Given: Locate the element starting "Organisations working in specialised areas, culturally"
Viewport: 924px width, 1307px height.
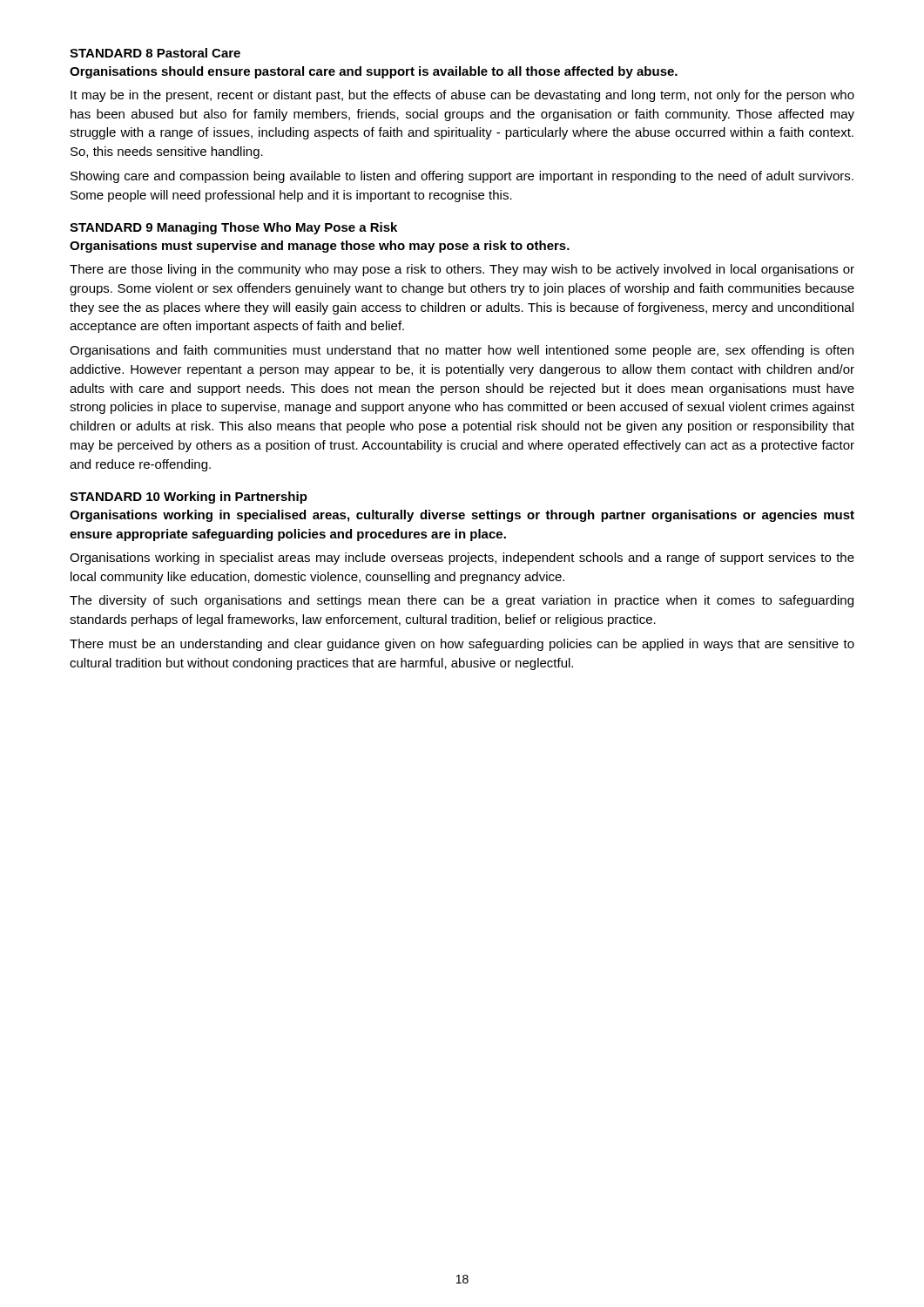Looking at the screenshot, I should 462,524.
